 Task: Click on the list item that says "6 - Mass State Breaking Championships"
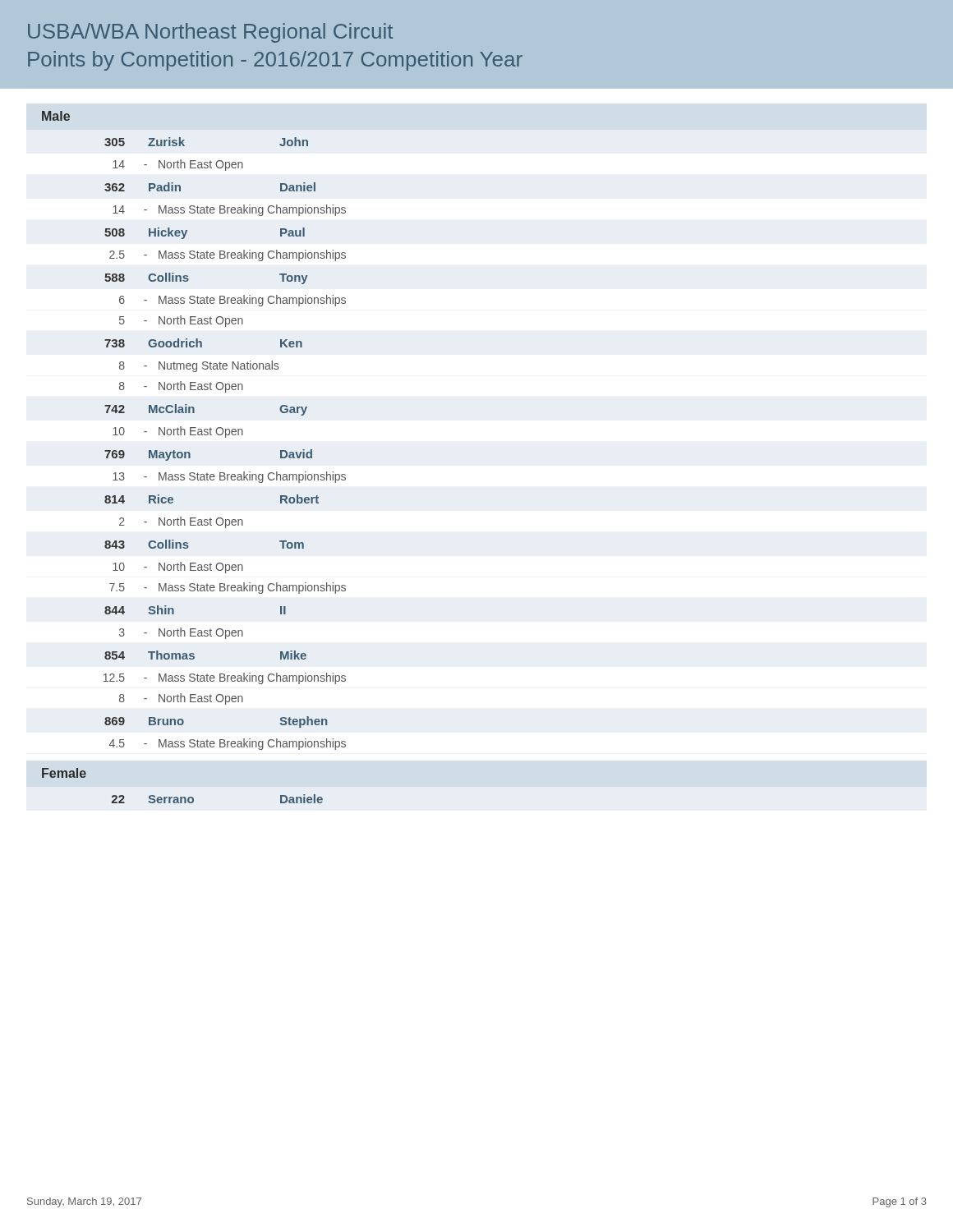(x=186, y=299)
